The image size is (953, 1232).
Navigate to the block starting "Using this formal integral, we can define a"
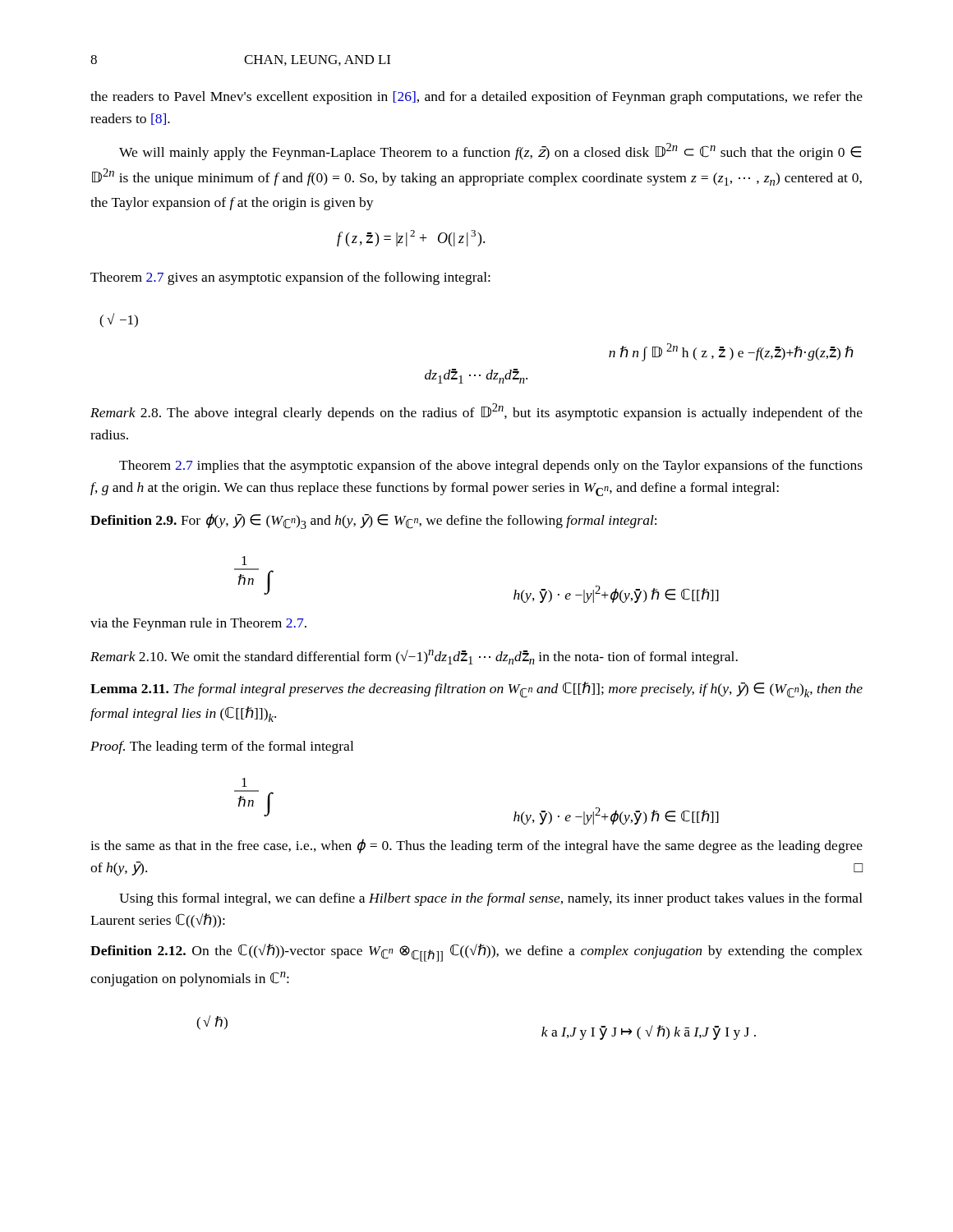pos(476,909)
